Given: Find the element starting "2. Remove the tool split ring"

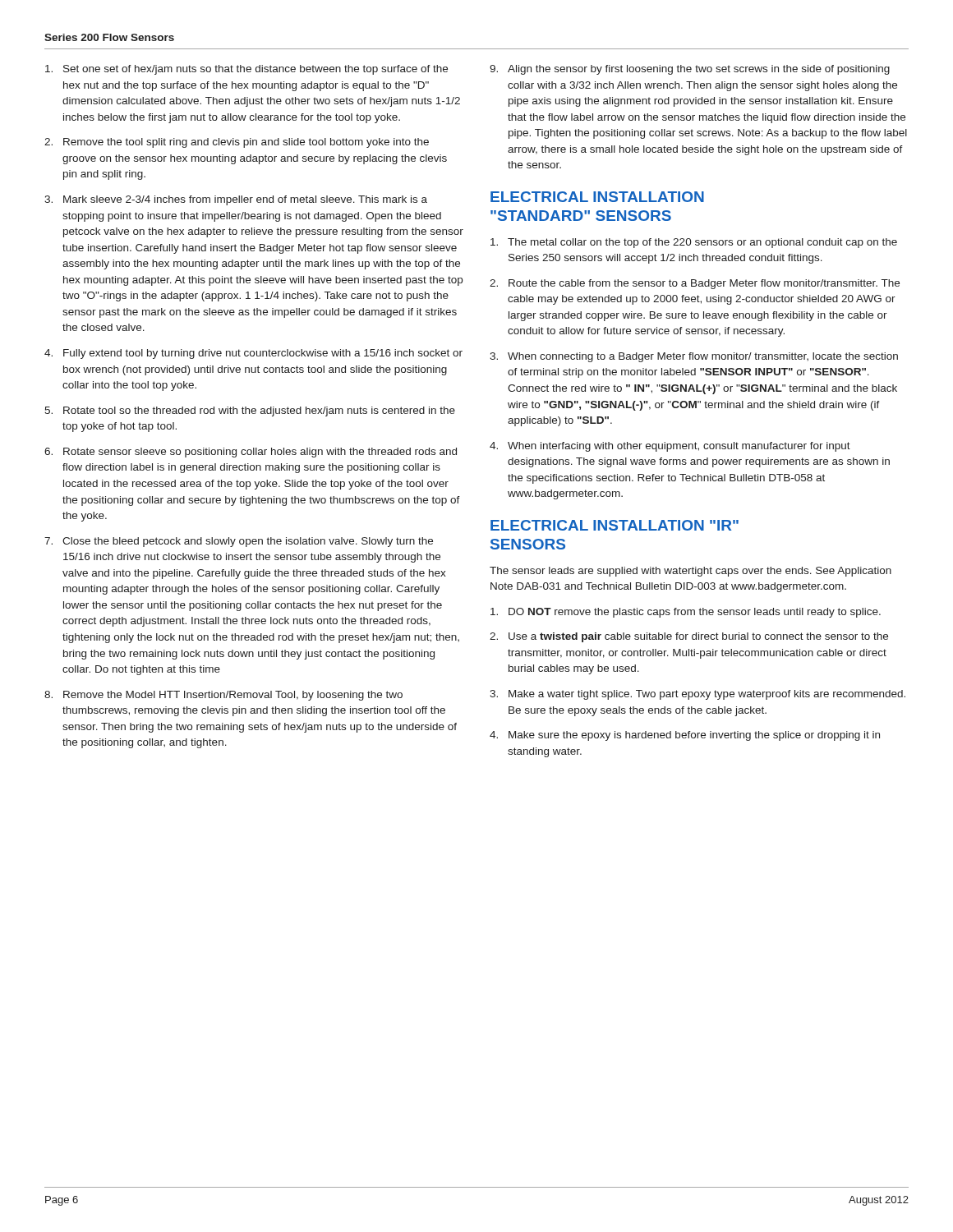Looking at the screenshot, I should click(254, 158).
